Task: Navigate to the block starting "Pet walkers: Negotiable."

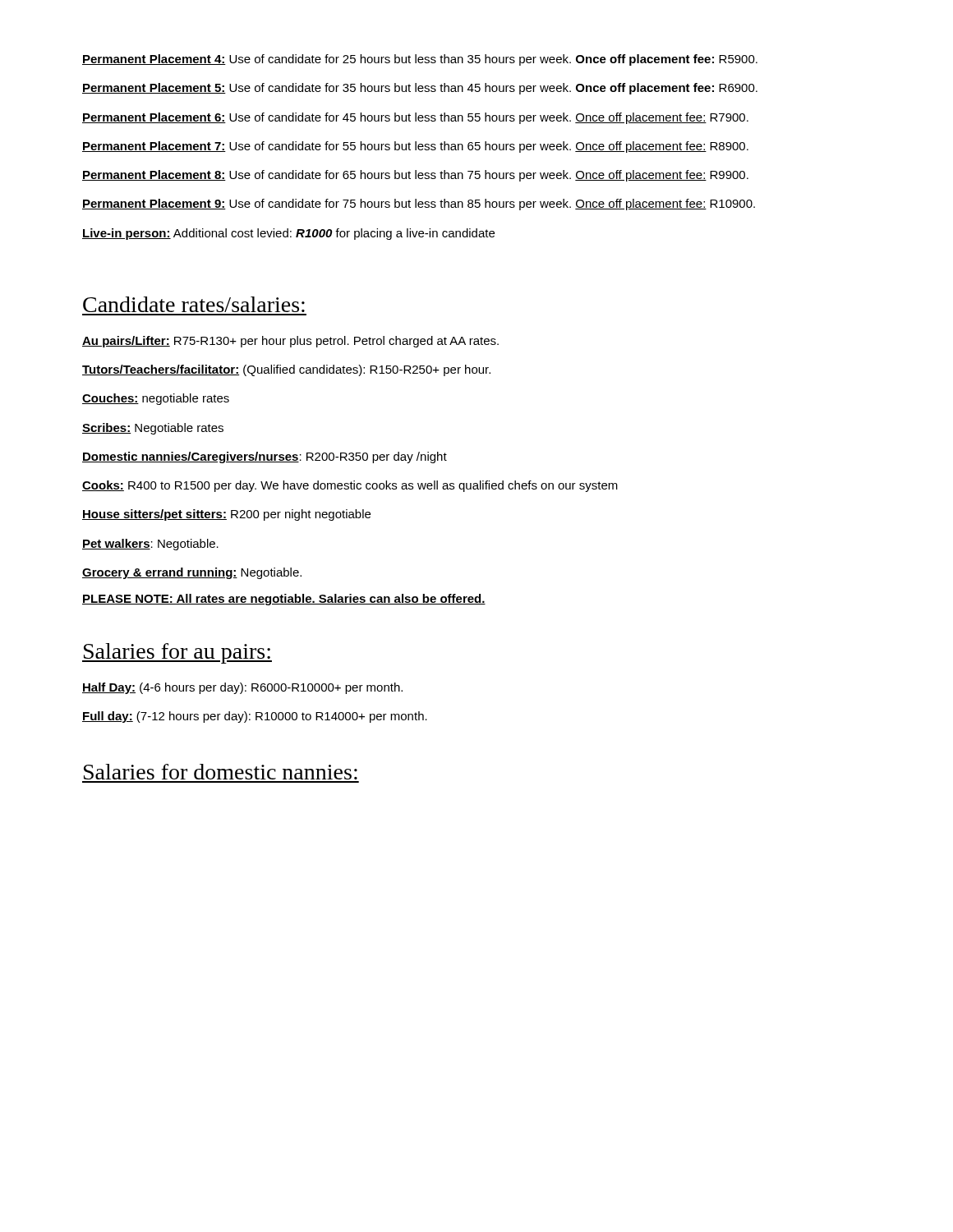Action: (x=151, y=543)
